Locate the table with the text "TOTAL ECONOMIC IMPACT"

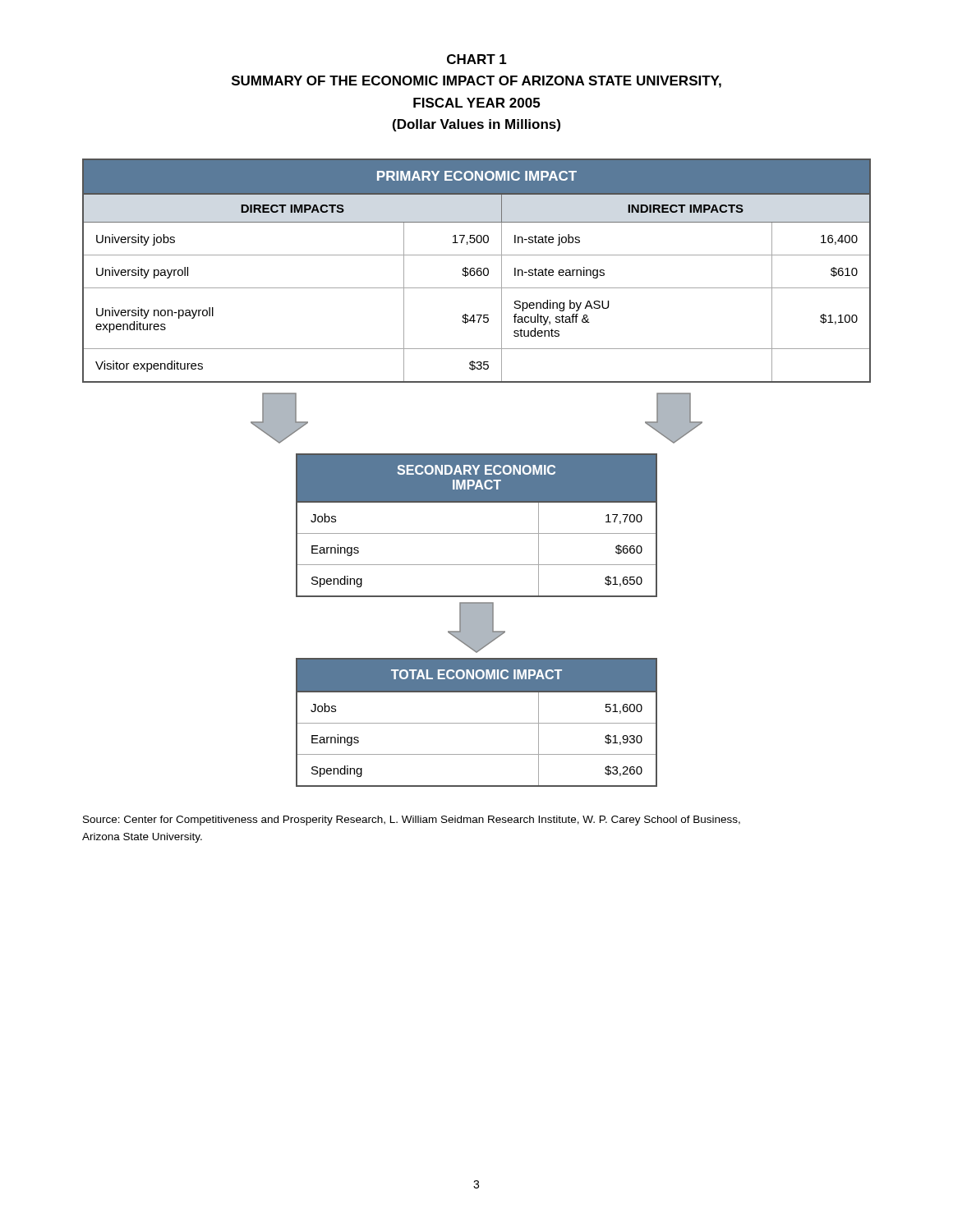(476, 723)
